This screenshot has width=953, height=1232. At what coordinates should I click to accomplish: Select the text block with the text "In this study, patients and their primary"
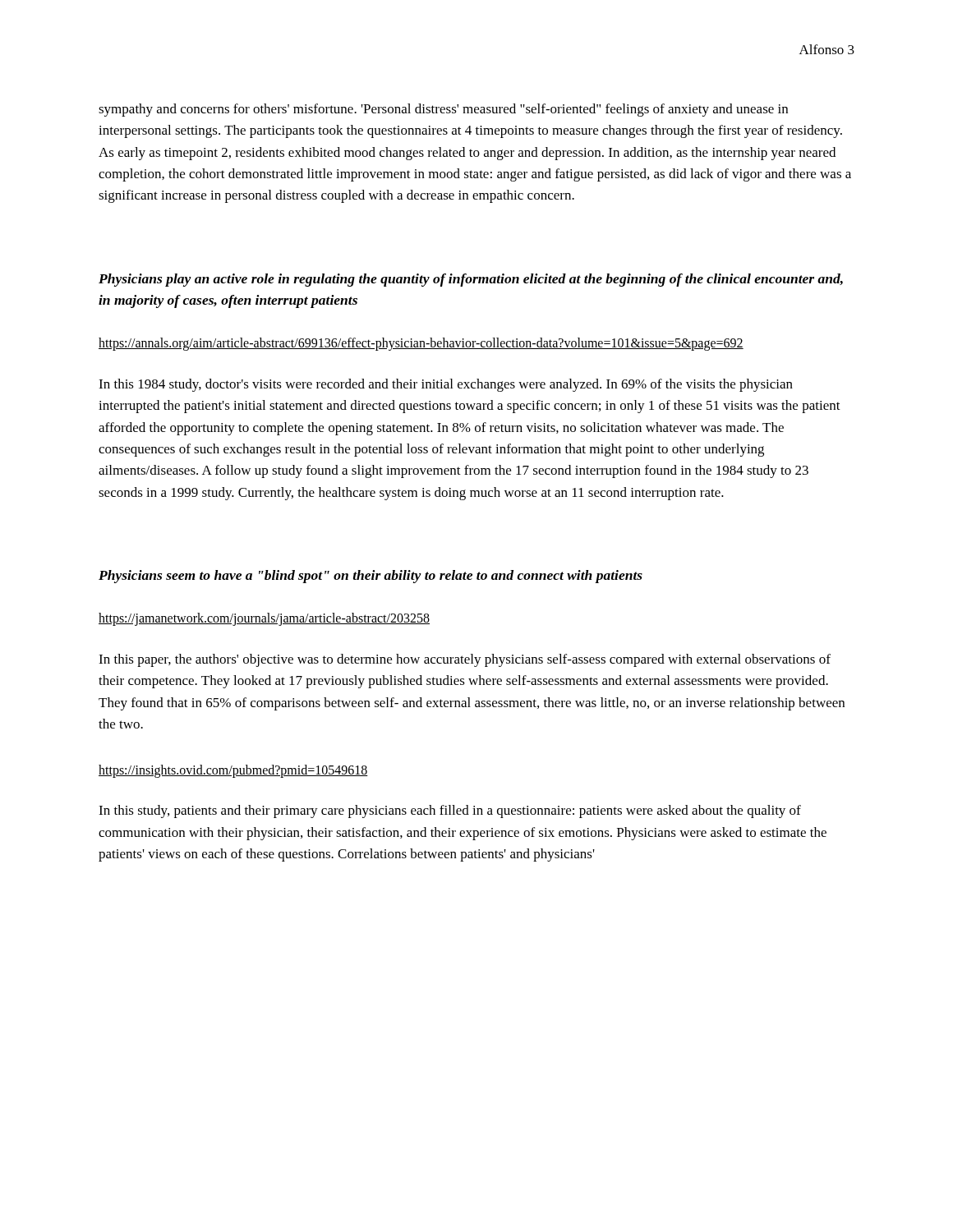click(x=463, y=832)
